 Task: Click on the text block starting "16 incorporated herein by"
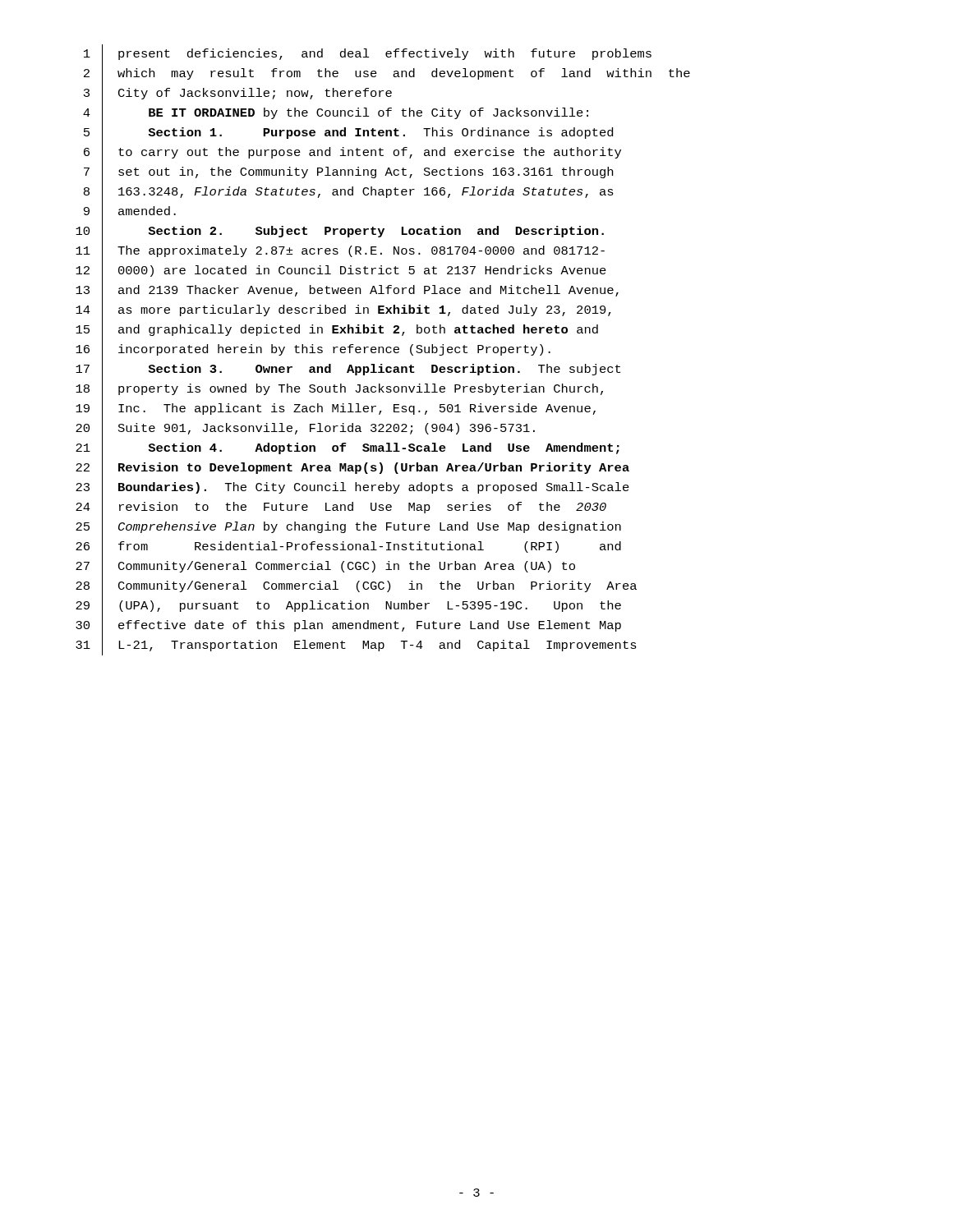[x=476, y=350]
